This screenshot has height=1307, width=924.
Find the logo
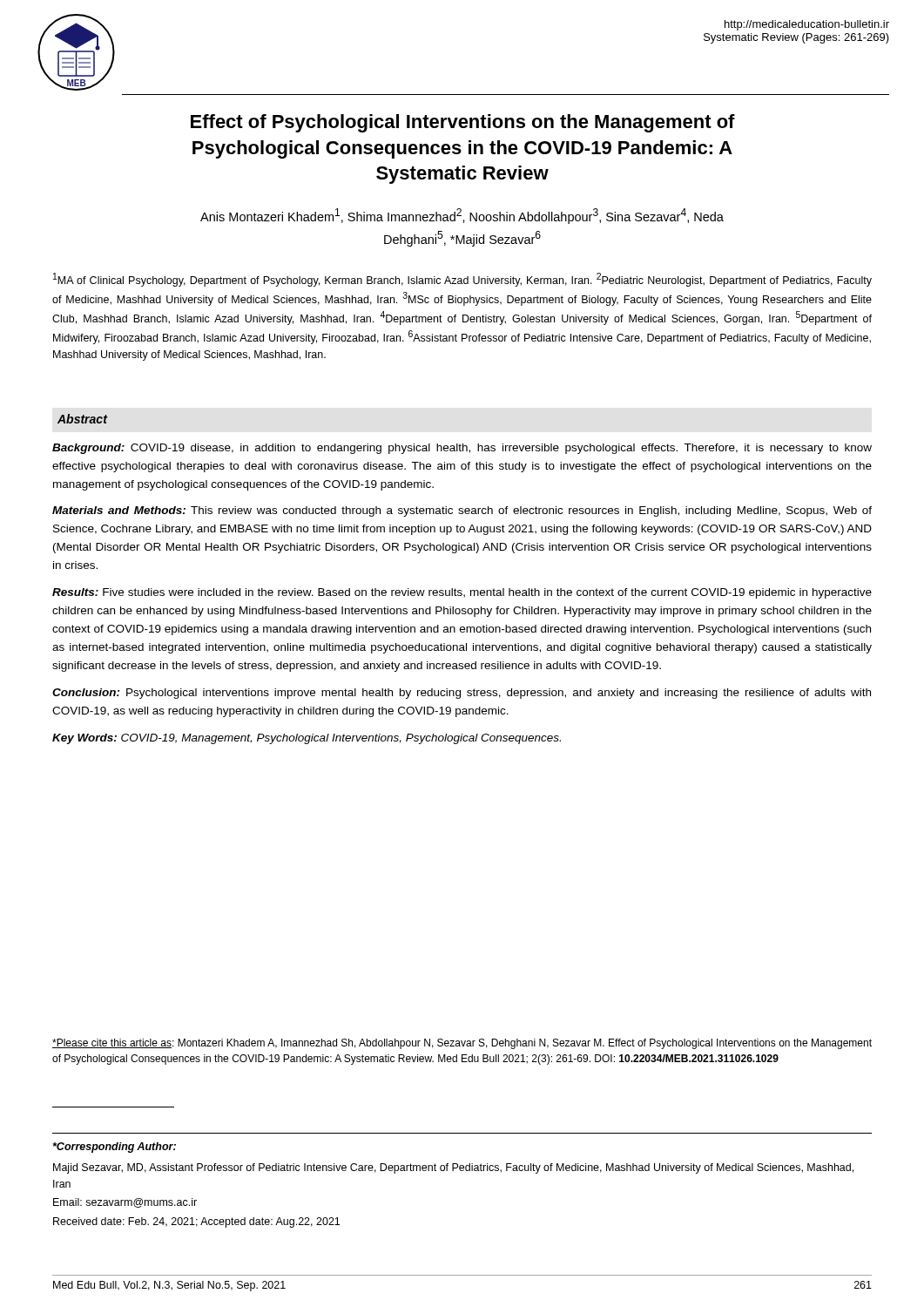76,52
